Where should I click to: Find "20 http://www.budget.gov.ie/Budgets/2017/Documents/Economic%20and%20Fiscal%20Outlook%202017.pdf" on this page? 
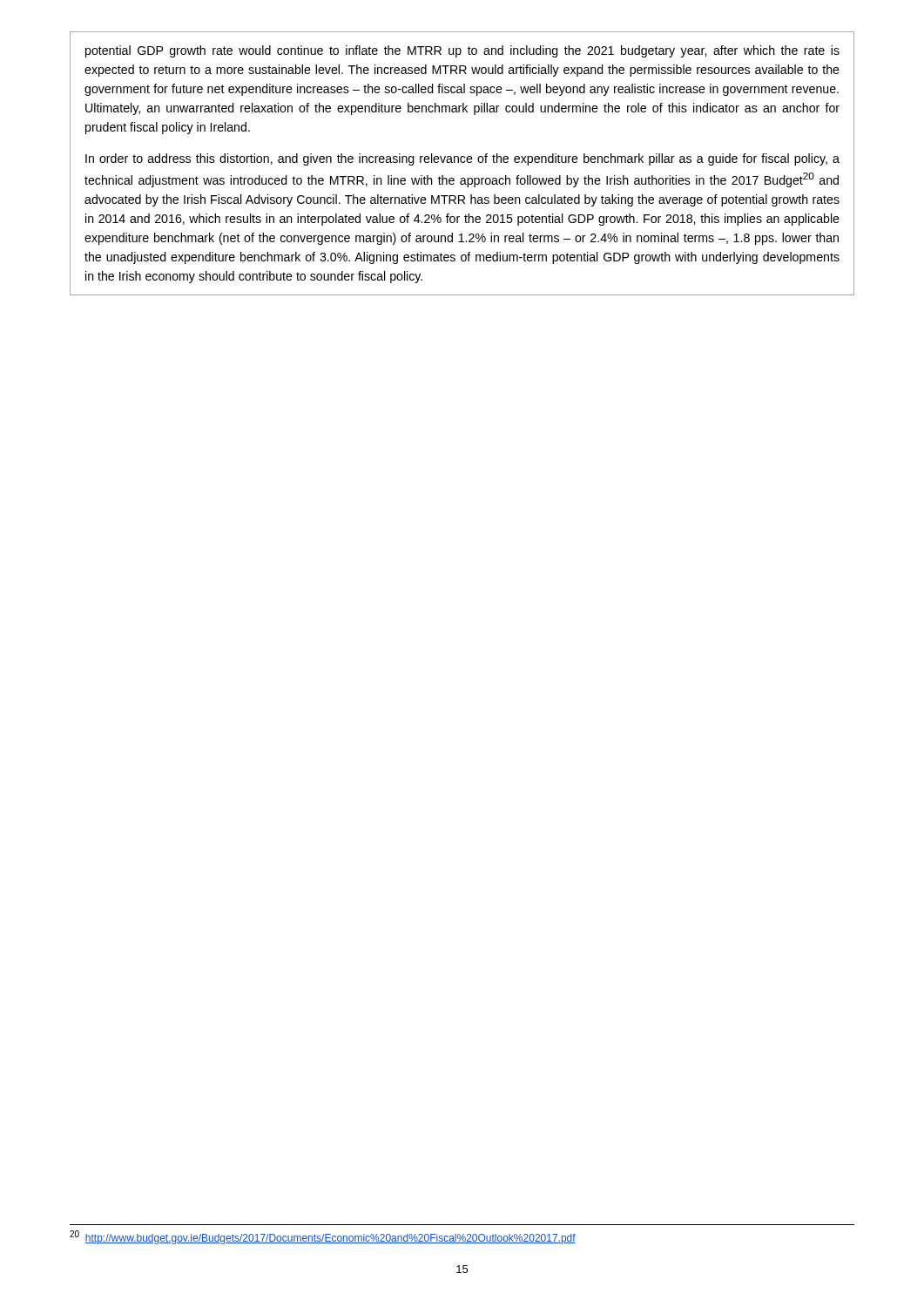pyautogui.click(x=322, y=1237)
